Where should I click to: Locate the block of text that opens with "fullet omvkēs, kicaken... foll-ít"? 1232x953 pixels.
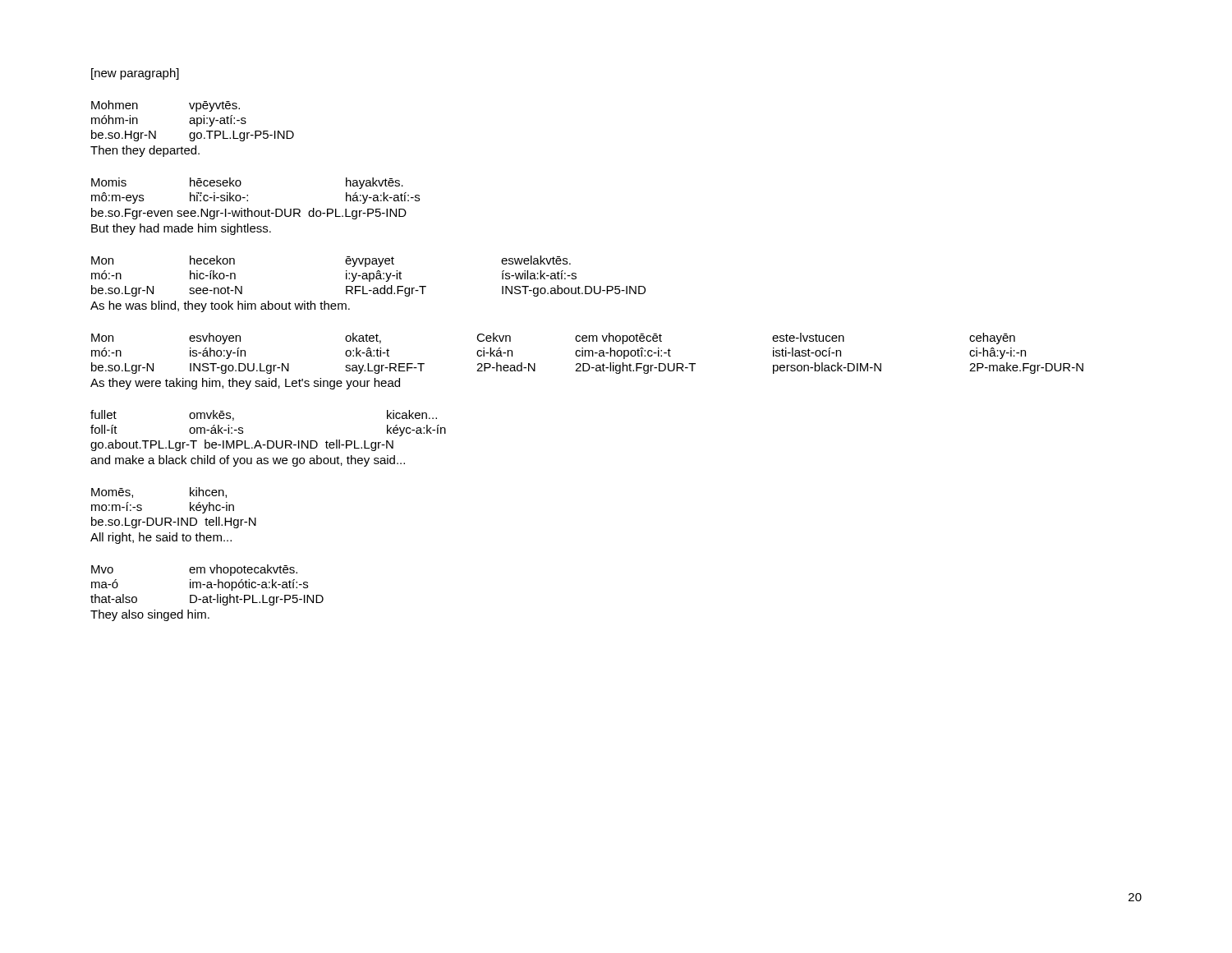[x=268, y=438]
